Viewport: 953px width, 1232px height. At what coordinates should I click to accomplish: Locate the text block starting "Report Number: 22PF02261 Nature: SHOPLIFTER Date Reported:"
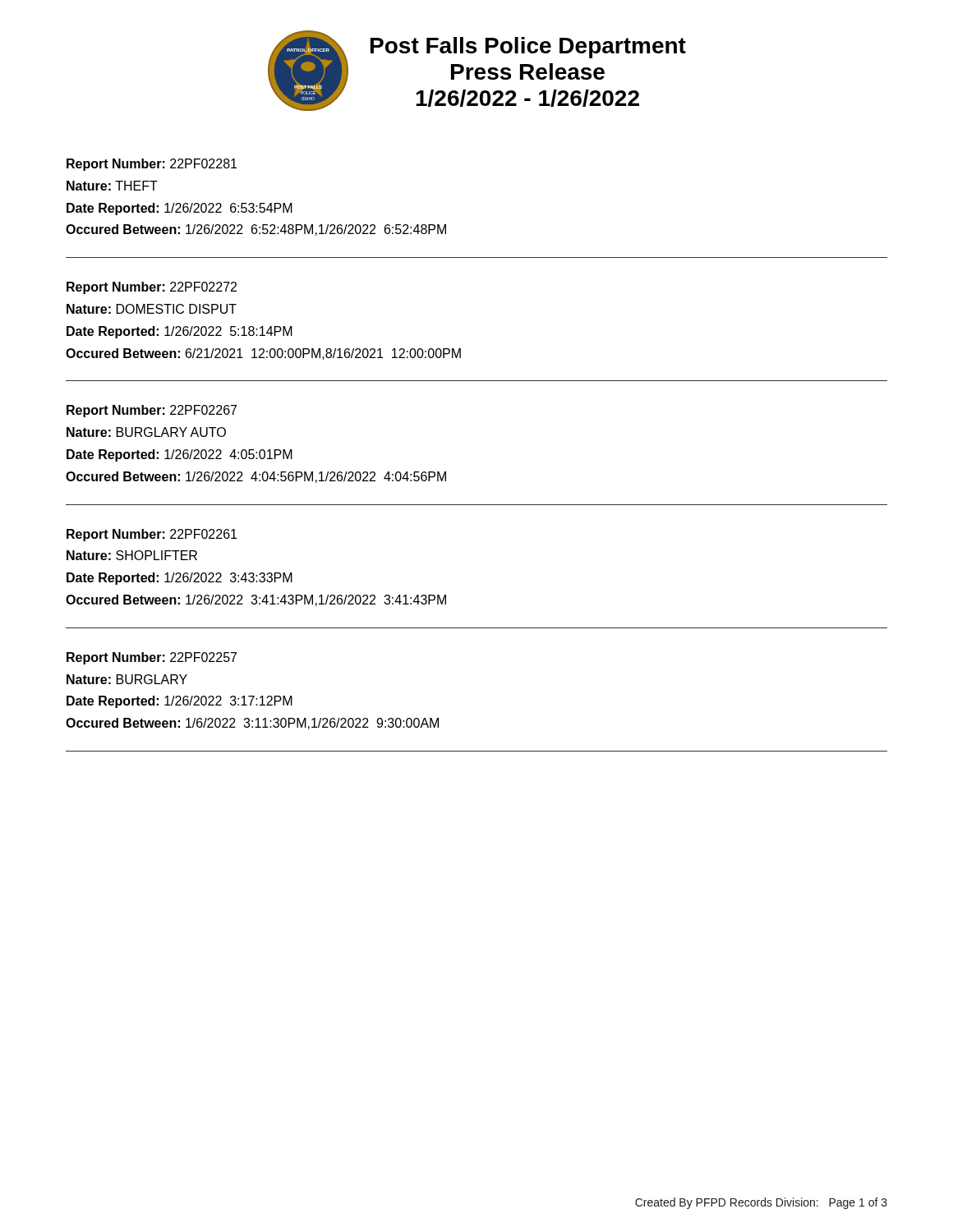152,535
